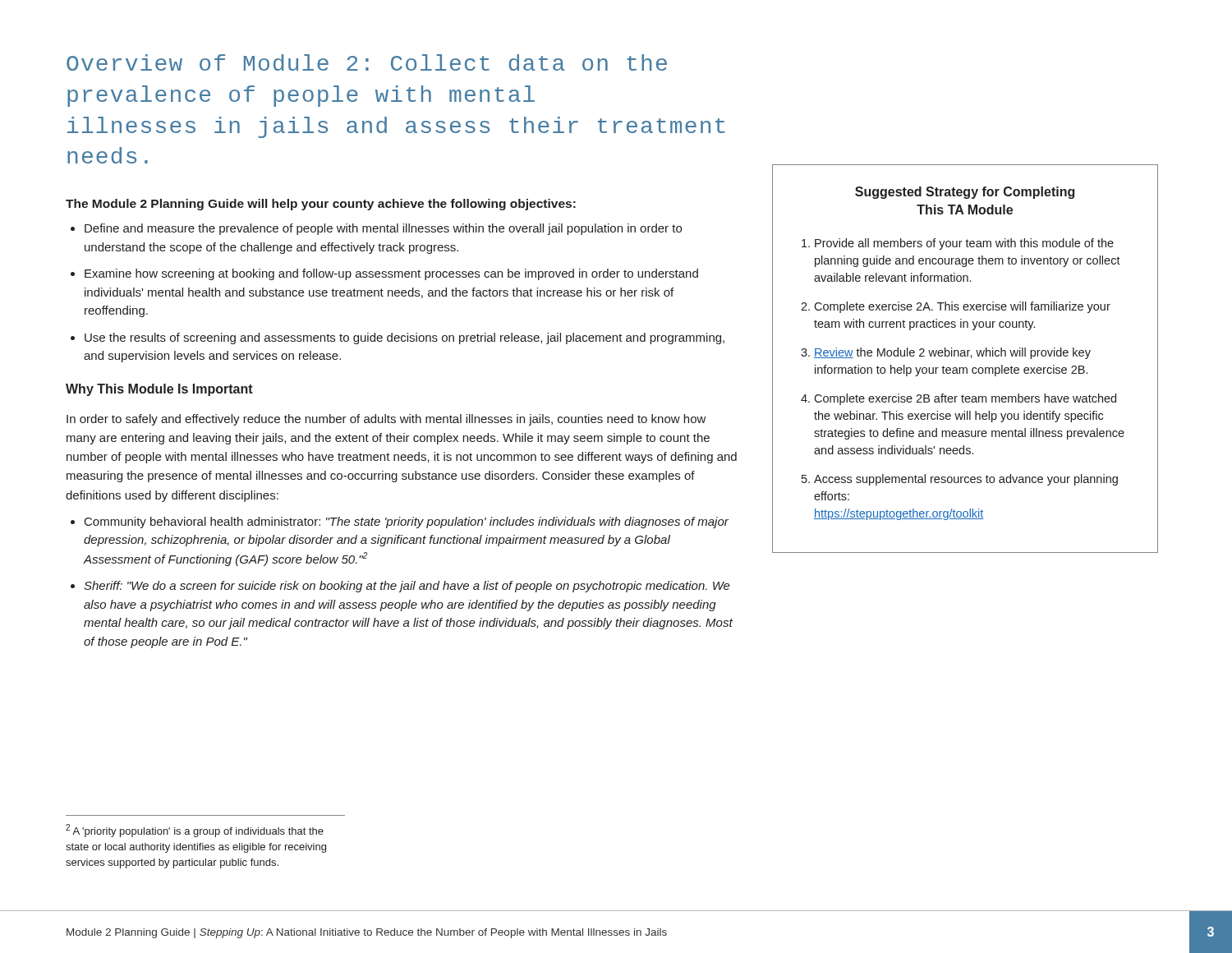The width and height of the screenshot is (1232, 953).
Task: Select the list item with the text "Sheriff: "We do"
Action: (x=408, y=613)
